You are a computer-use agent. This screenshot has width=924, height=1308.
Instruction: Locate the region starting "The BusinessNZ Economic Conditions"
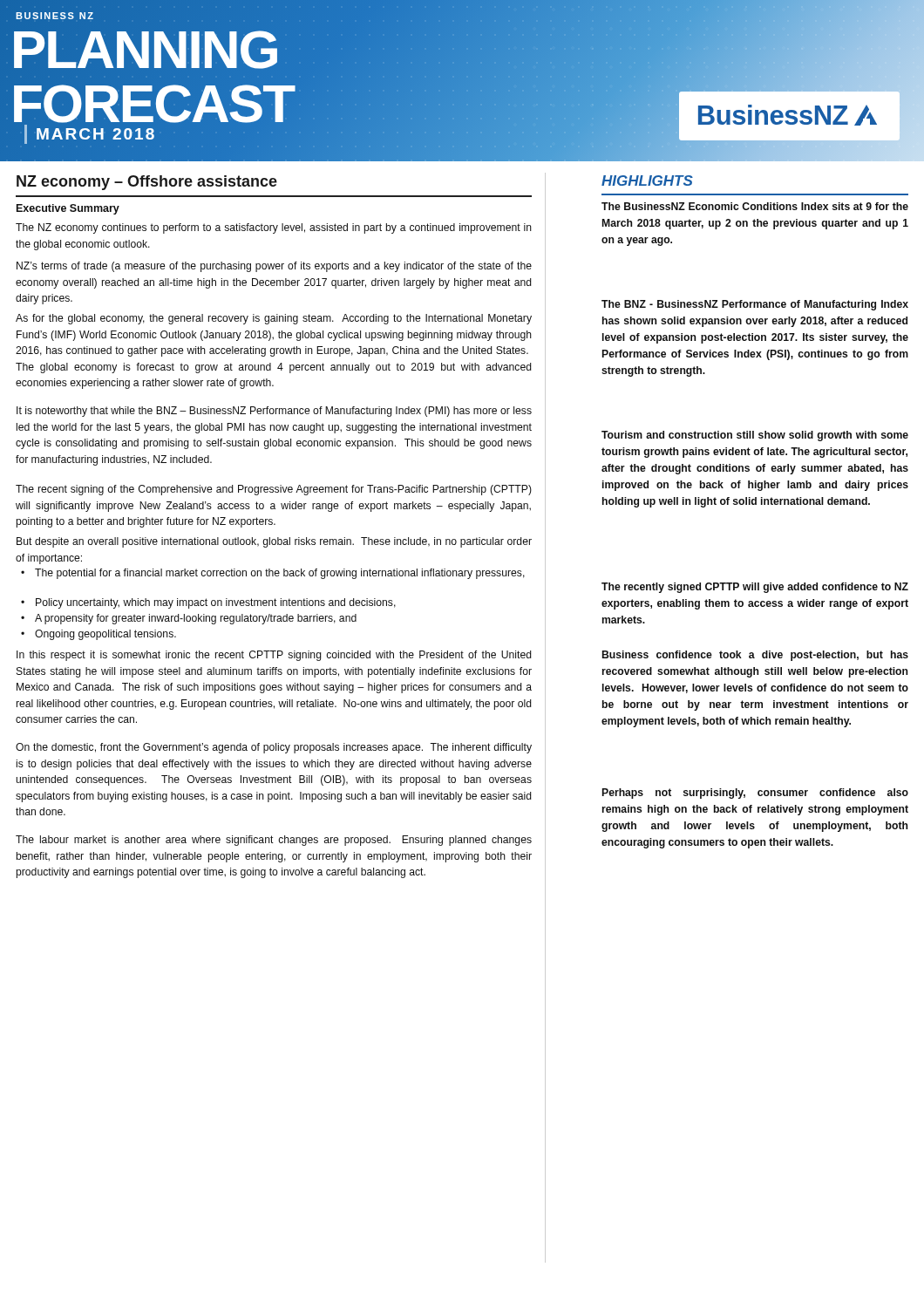point(755,223)
